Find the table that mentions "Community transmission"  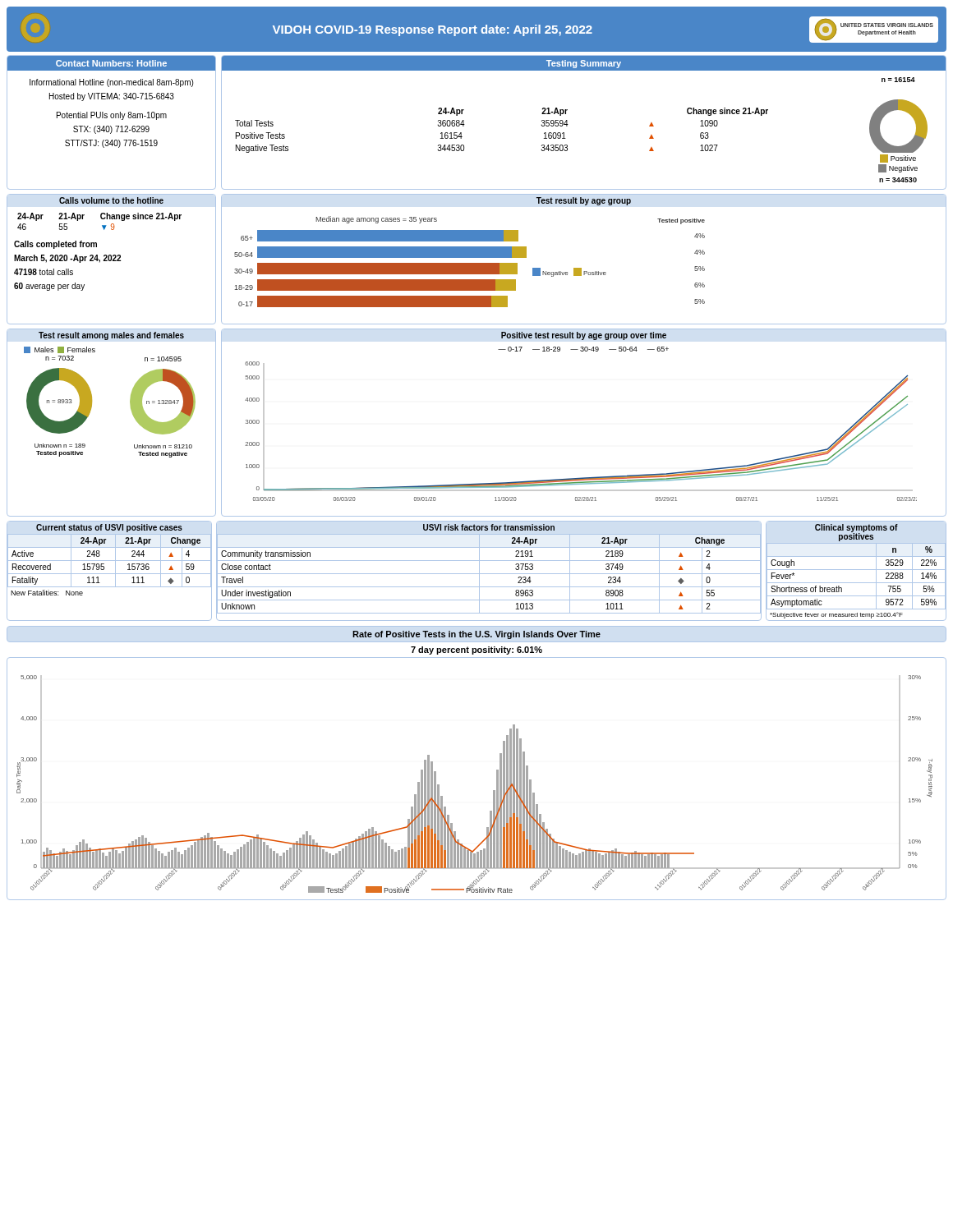coord(489,571)
